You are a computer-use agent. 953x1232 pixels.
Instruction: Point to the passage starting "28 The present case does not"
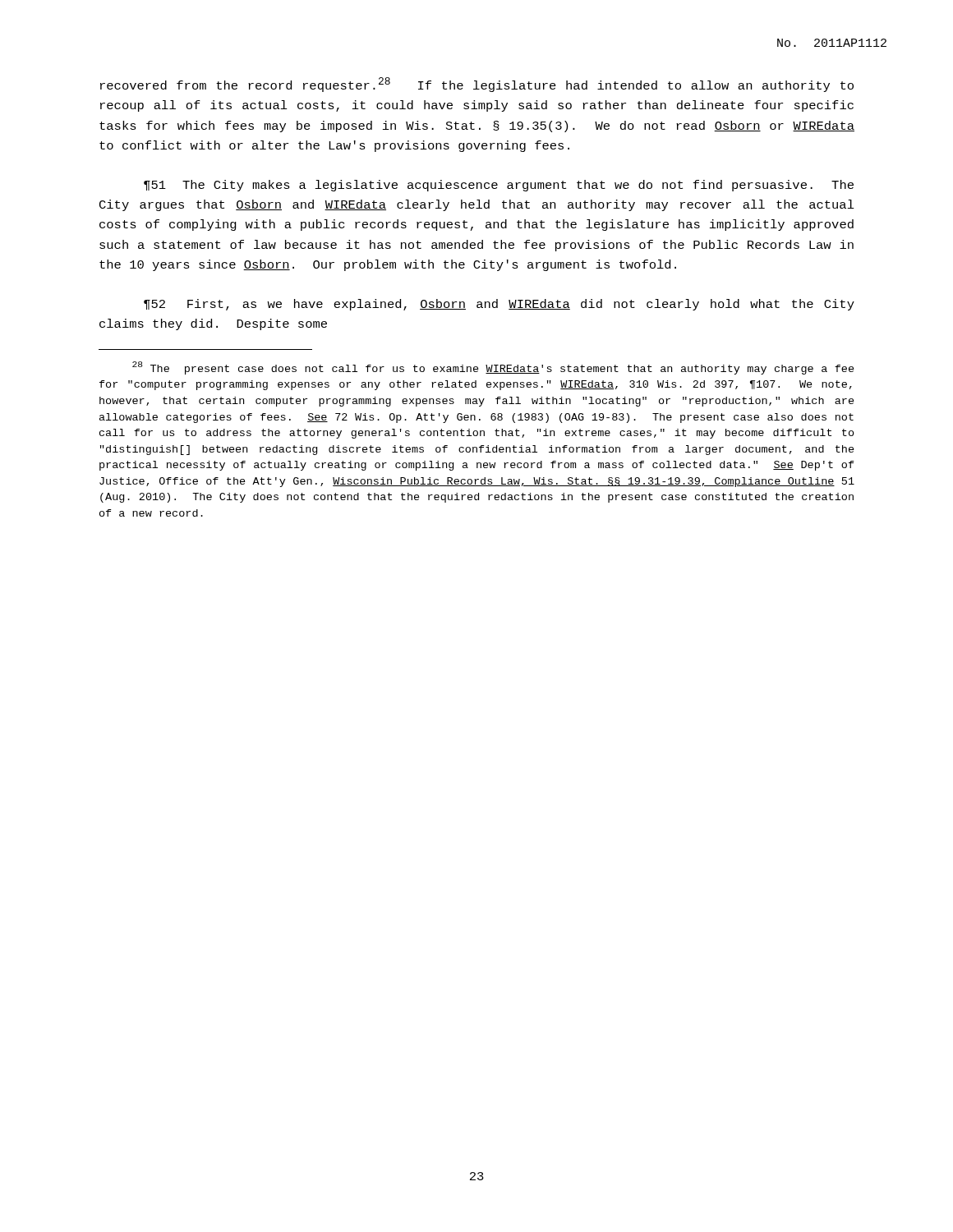point(476,440)
